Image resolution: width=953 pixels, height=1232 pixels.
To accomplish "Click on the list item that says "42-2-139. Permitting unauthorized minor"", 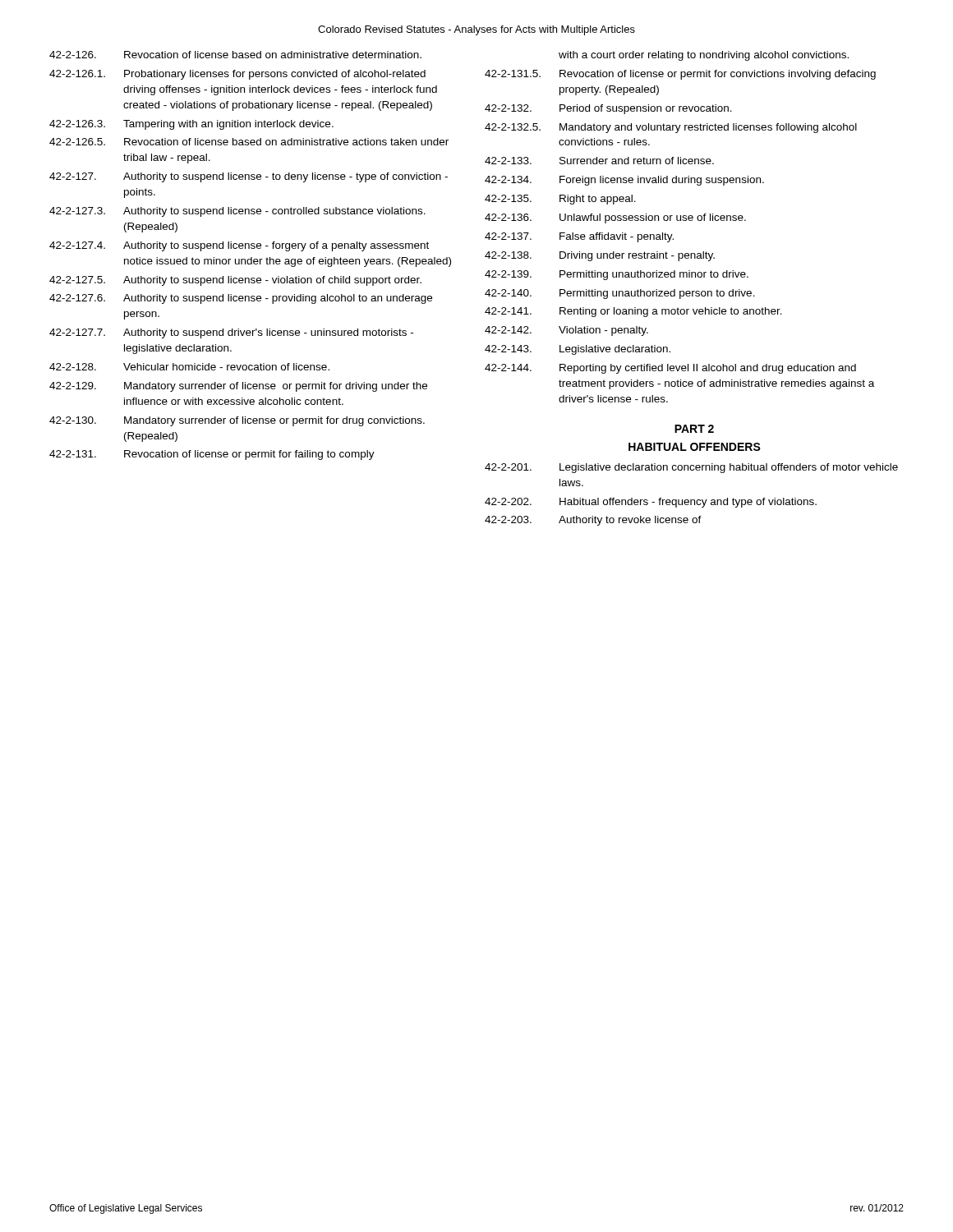I will pos(694,274).
